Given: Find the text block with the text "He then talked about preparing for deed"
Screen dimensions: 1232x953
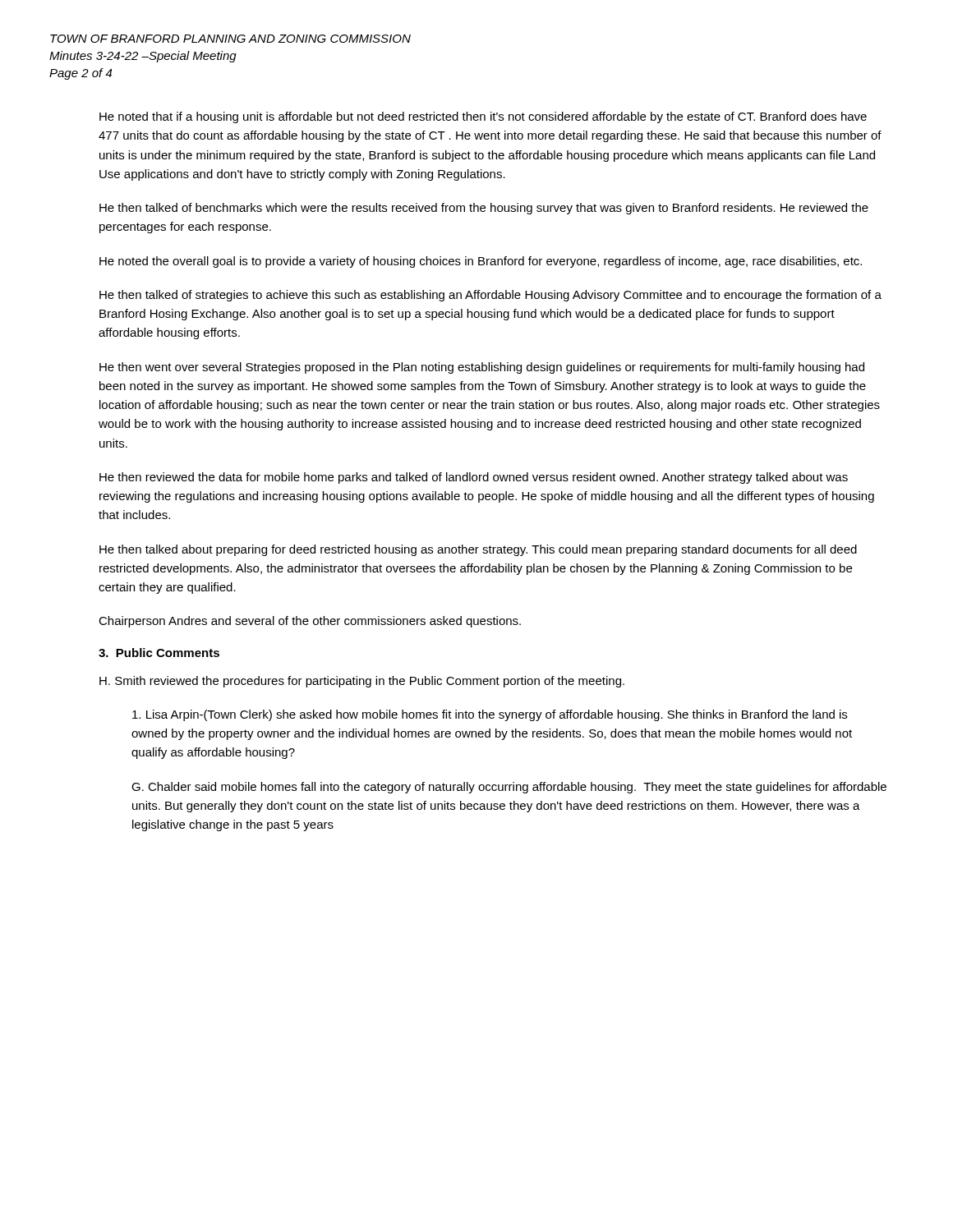Looking at the screenshot, I should pos(478,568).
